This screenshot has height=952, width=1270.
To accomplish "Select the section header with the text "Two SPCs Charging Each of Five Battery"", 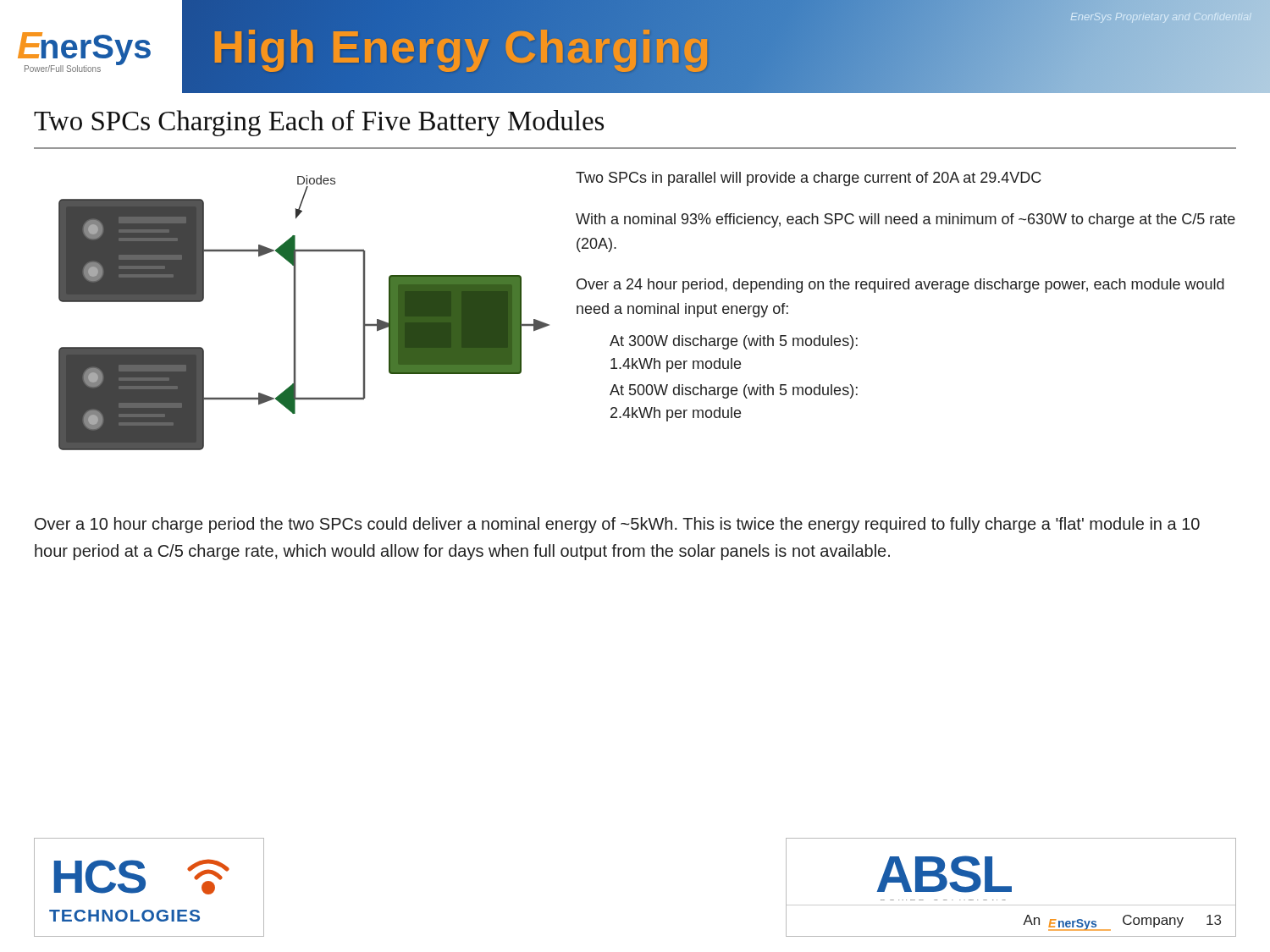I will click(x=319, y=121).
